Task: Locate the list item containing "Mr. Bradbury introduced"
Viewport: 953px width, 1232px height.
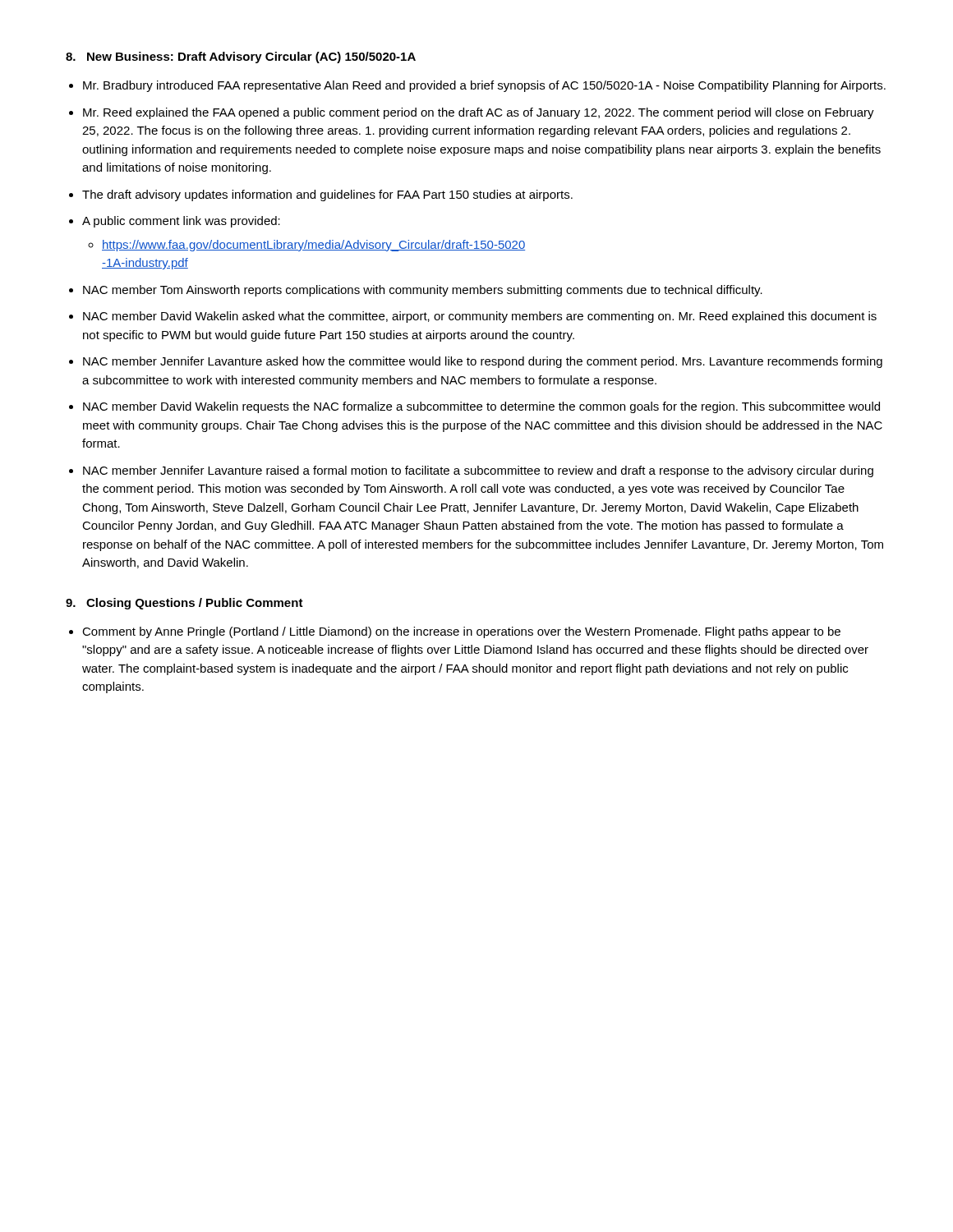Action: click(485, 324)
